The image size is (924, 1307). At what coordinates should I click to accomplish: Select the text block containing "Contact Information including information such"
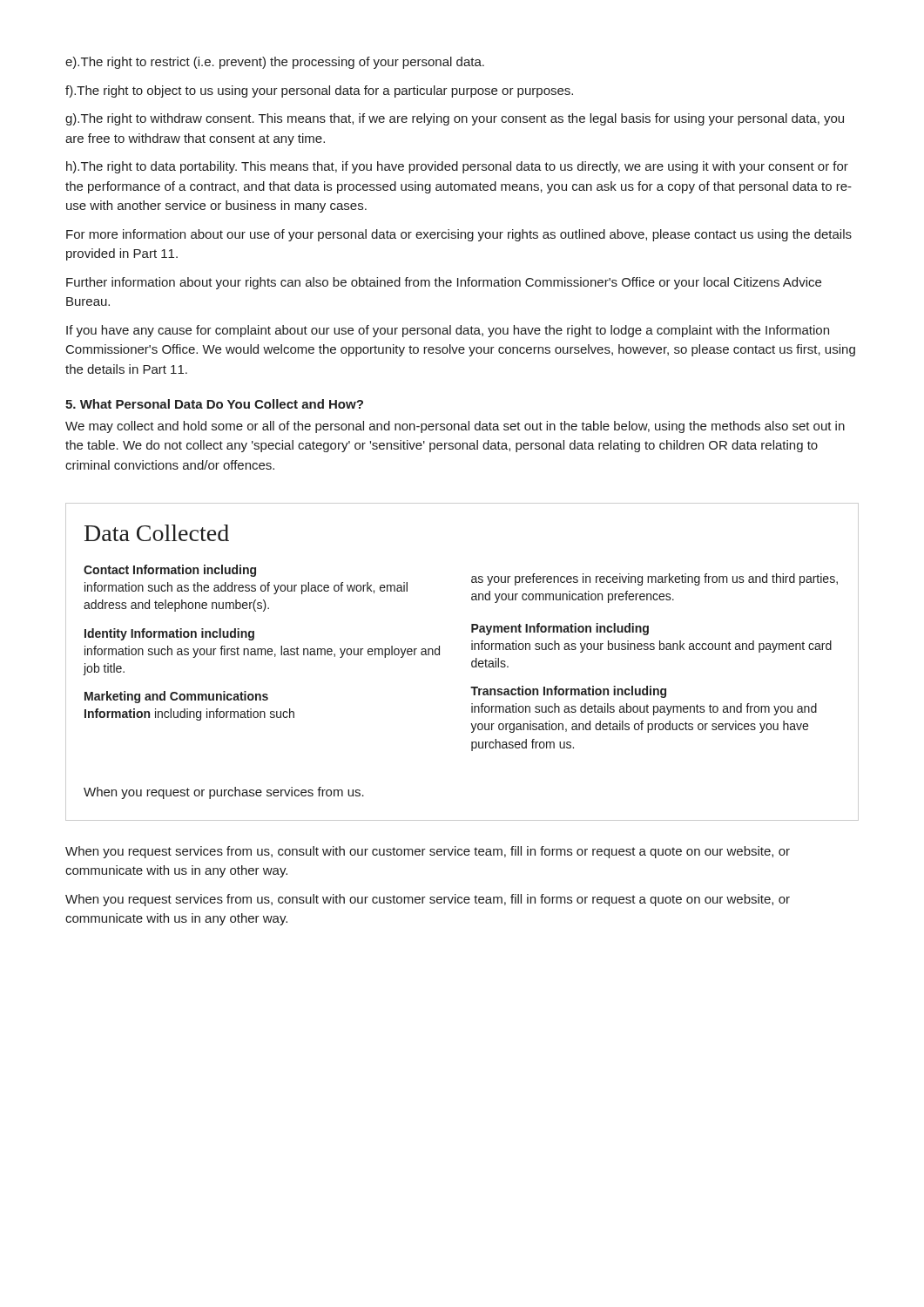(264, 588)
